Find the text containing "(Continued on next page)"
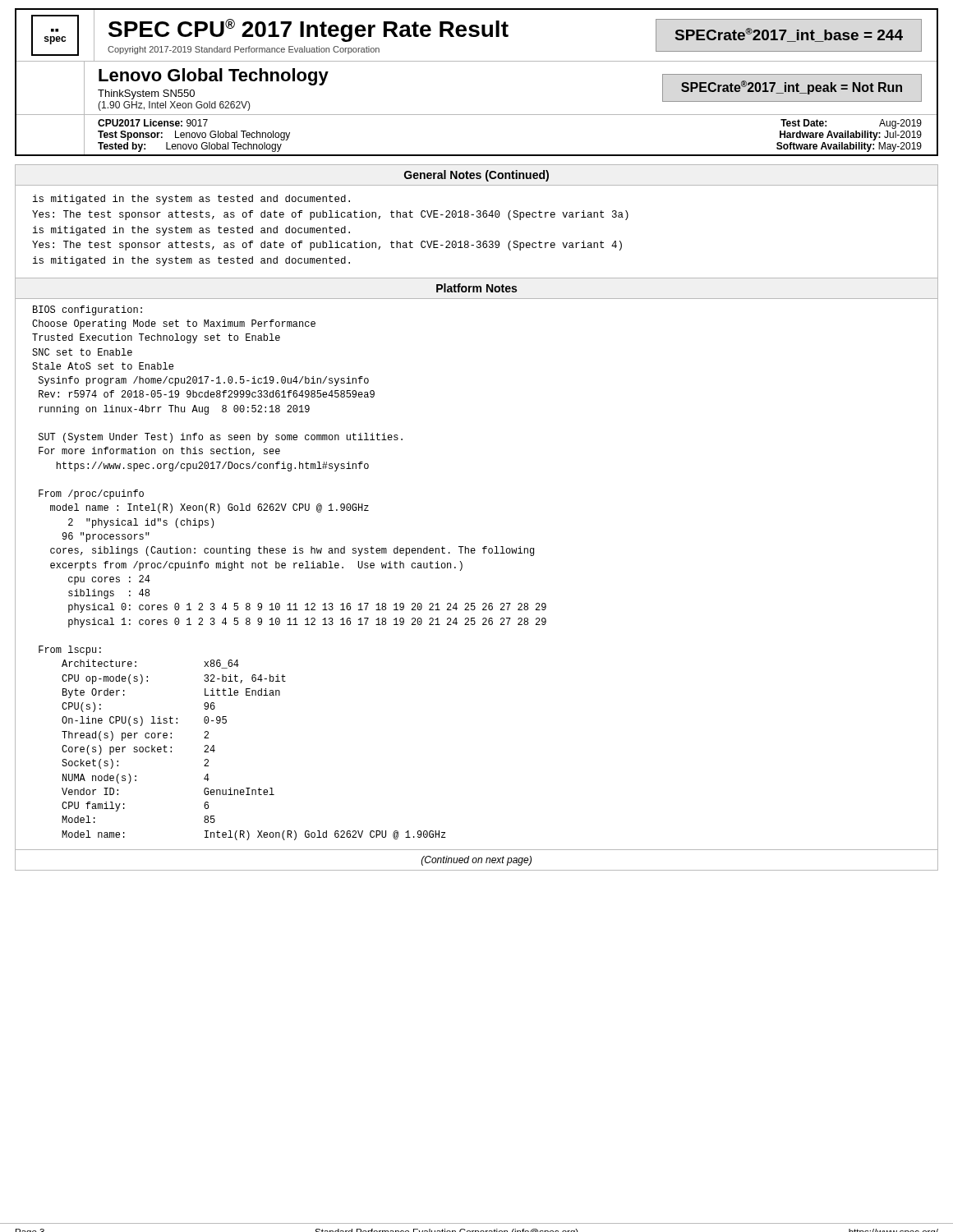Viewport: 953px width, 1232px height. point(476,860)
